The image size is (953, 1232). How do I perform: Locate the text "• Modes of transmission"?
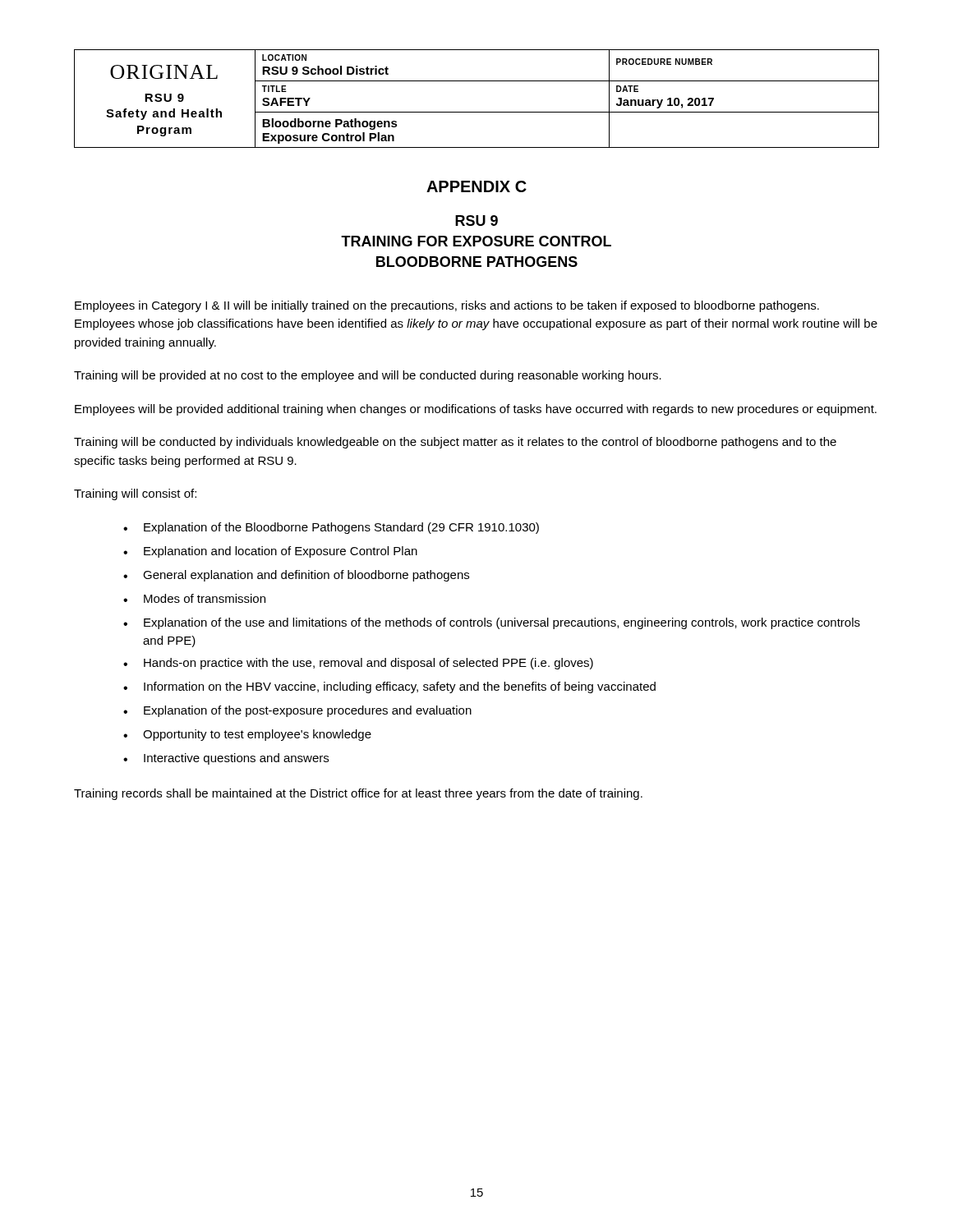(x=195, y=600)
